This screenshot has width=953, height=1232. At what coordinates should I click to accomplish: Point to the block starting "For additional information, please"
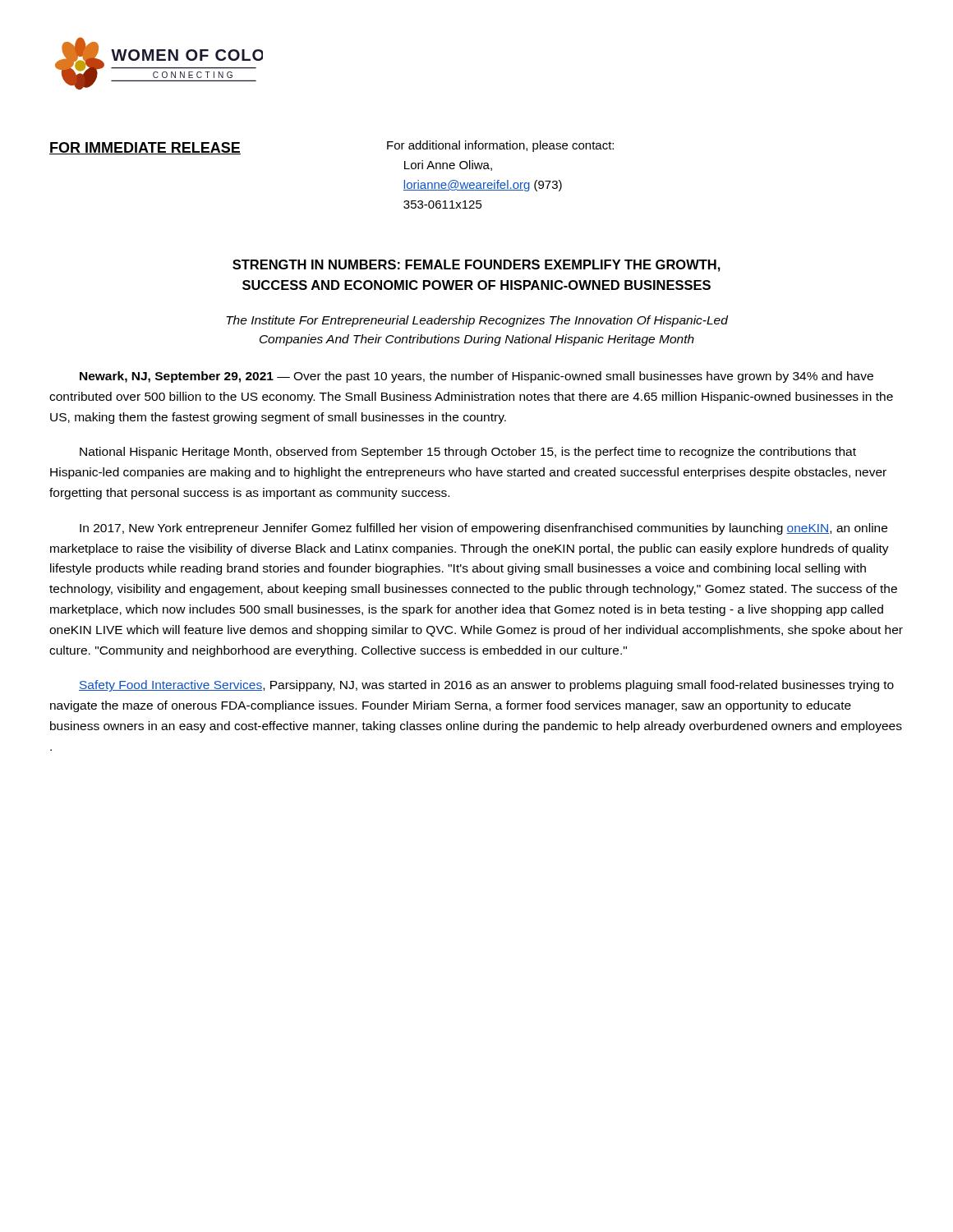pos(501,175)
